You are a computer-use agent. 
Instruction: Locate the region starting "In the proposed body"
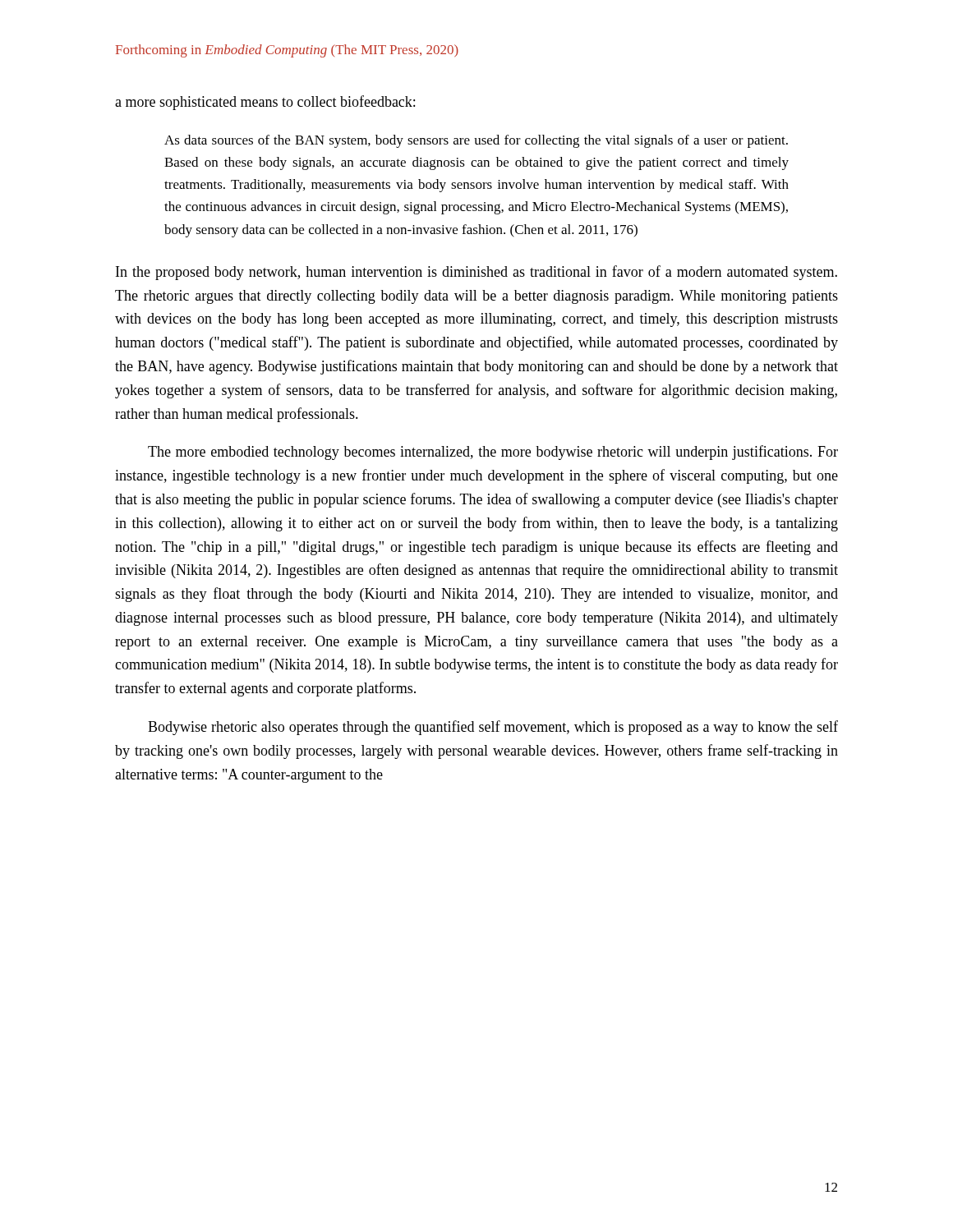pyautogui.click(x=476, y=343)
